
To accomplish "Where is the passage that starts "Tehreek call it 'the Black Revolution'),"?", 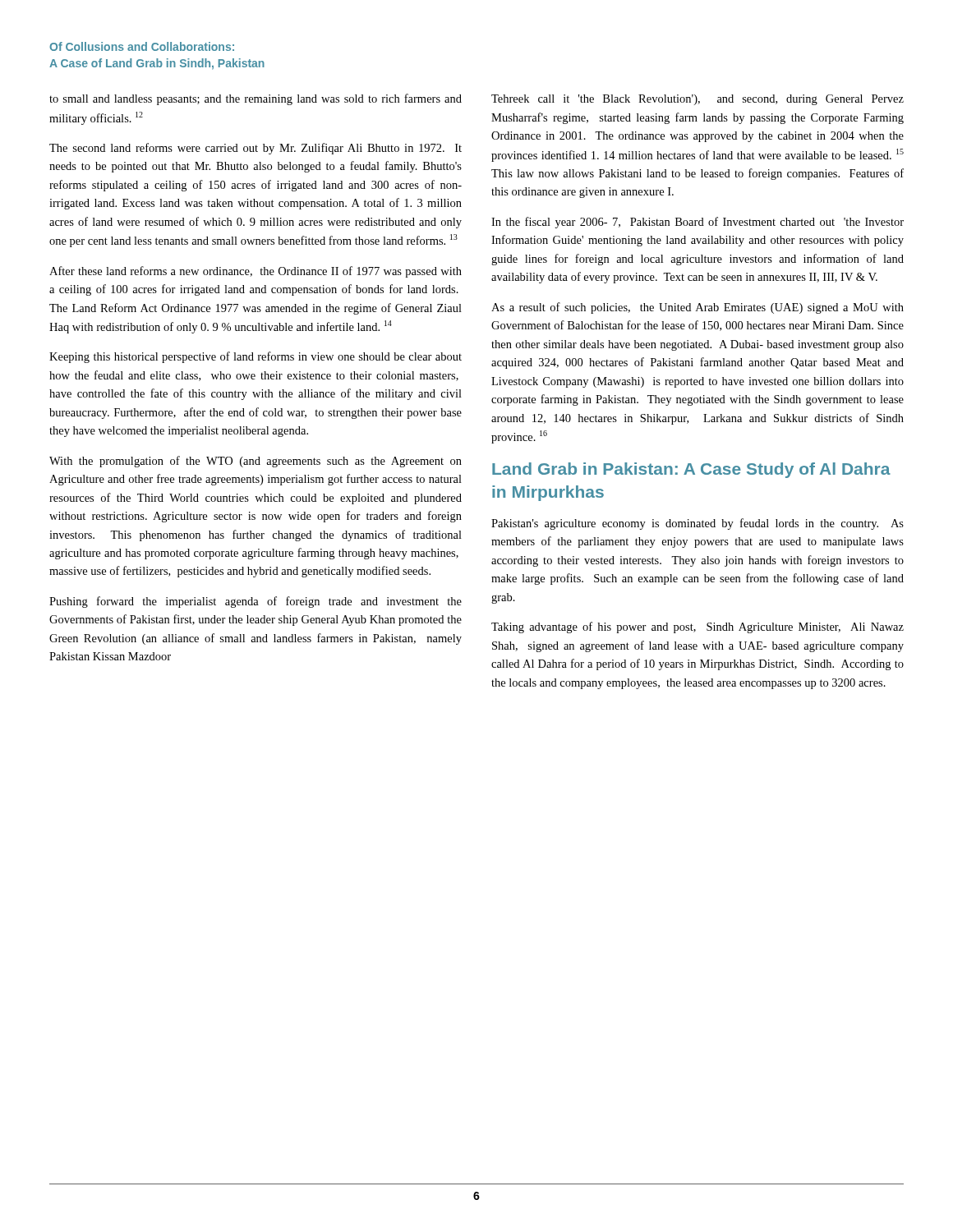I will tap(698, 145).
